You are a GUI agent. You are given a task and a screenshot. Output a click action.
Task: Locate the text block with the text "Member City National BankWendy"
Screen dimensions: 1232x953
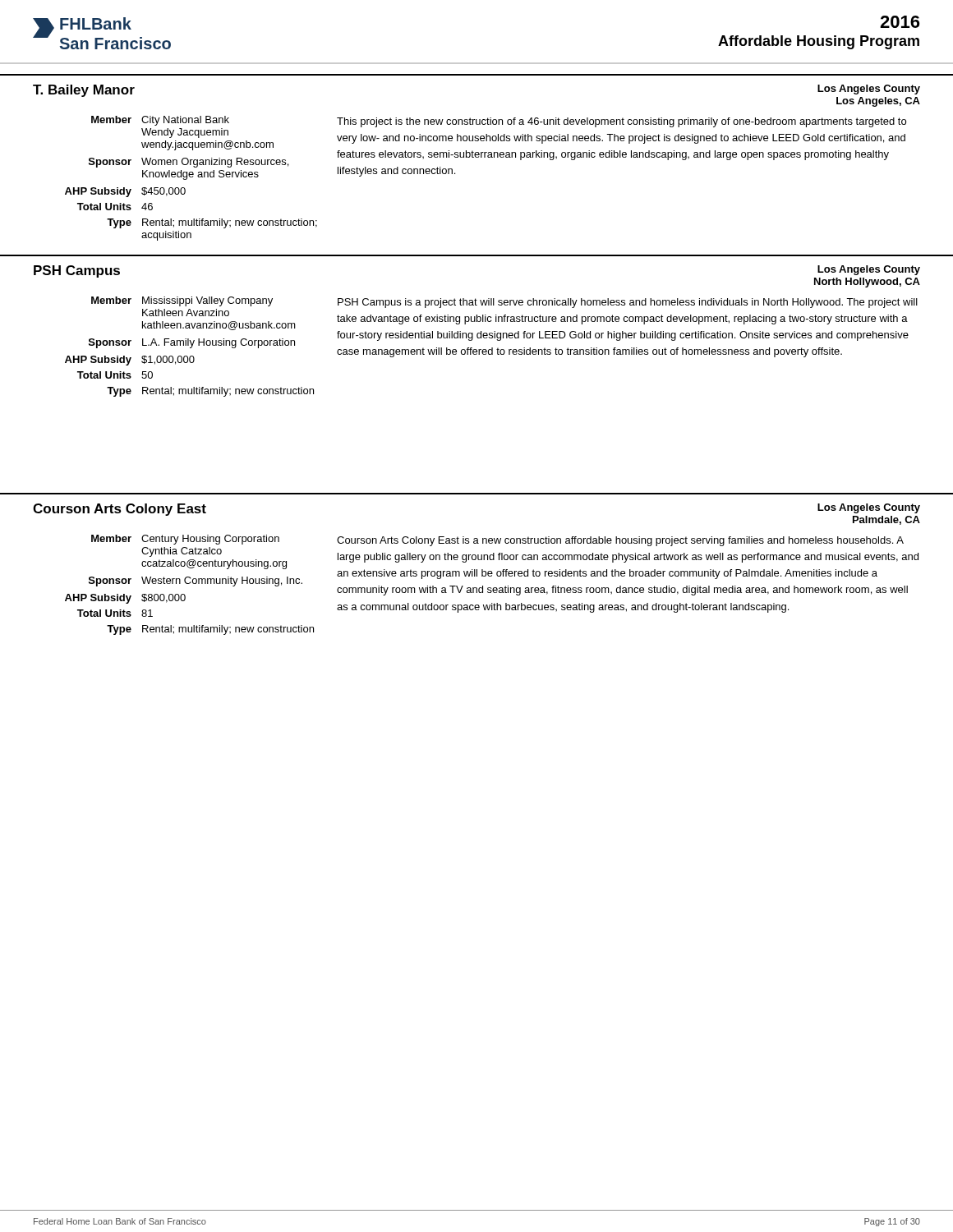click(177, 177)
